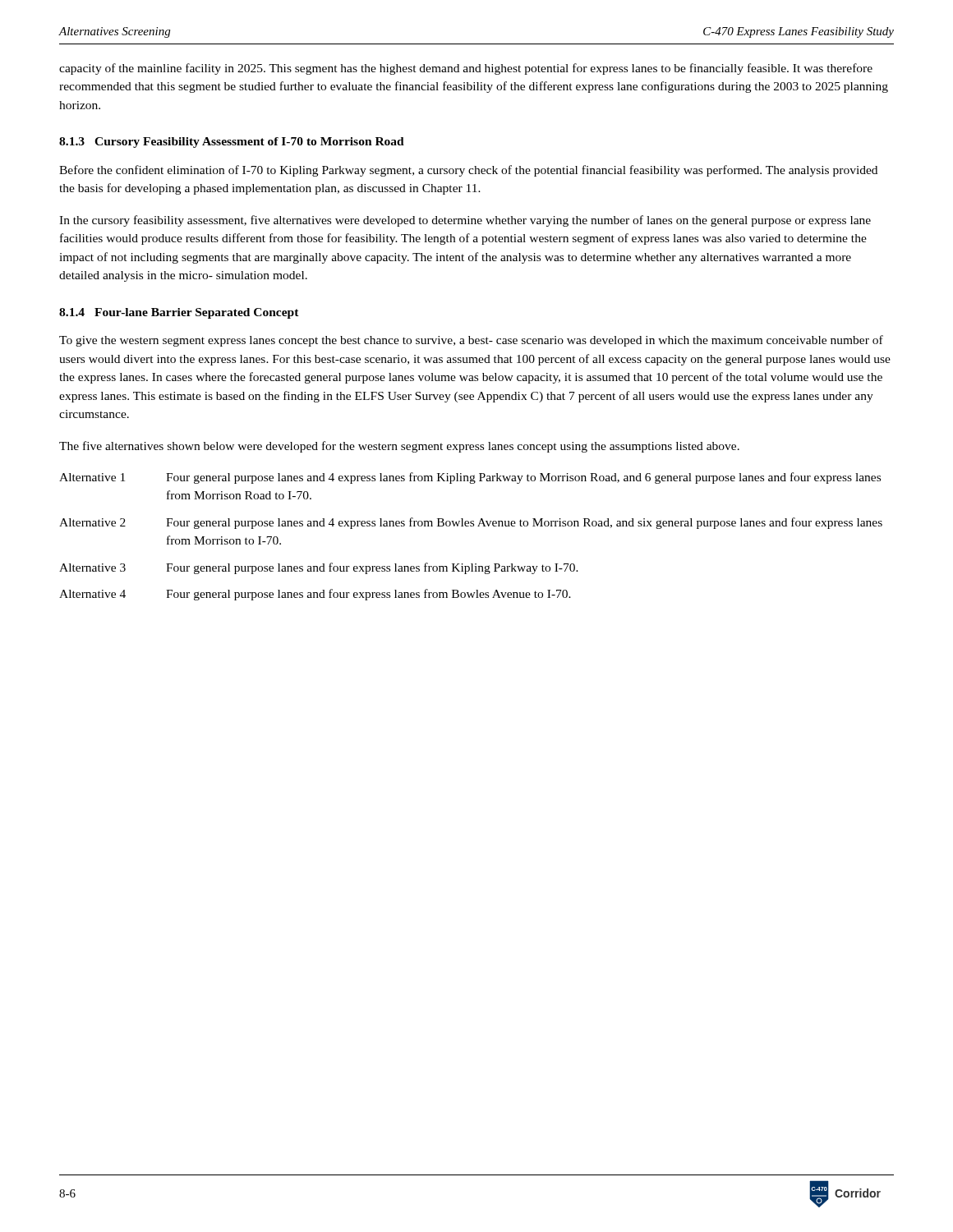
Task: Click on the list item that says "Alternative 2 Four general purpose lanes and 4"
Action: 476,532
